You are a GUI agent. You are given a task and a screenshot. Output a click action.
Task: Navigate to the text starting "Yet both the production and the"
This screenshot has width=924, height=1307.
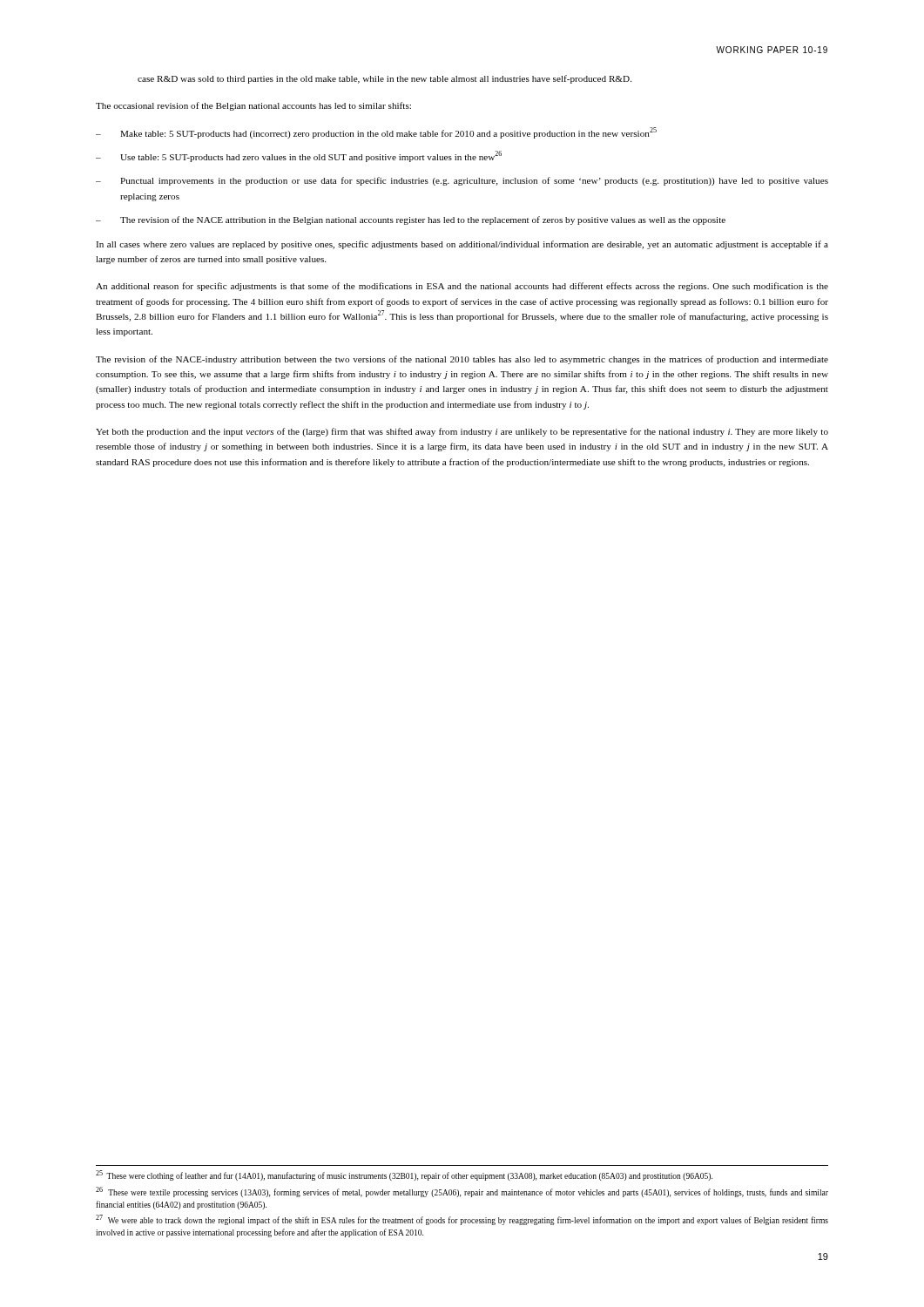pyautogui.click(x=462, y=447)
